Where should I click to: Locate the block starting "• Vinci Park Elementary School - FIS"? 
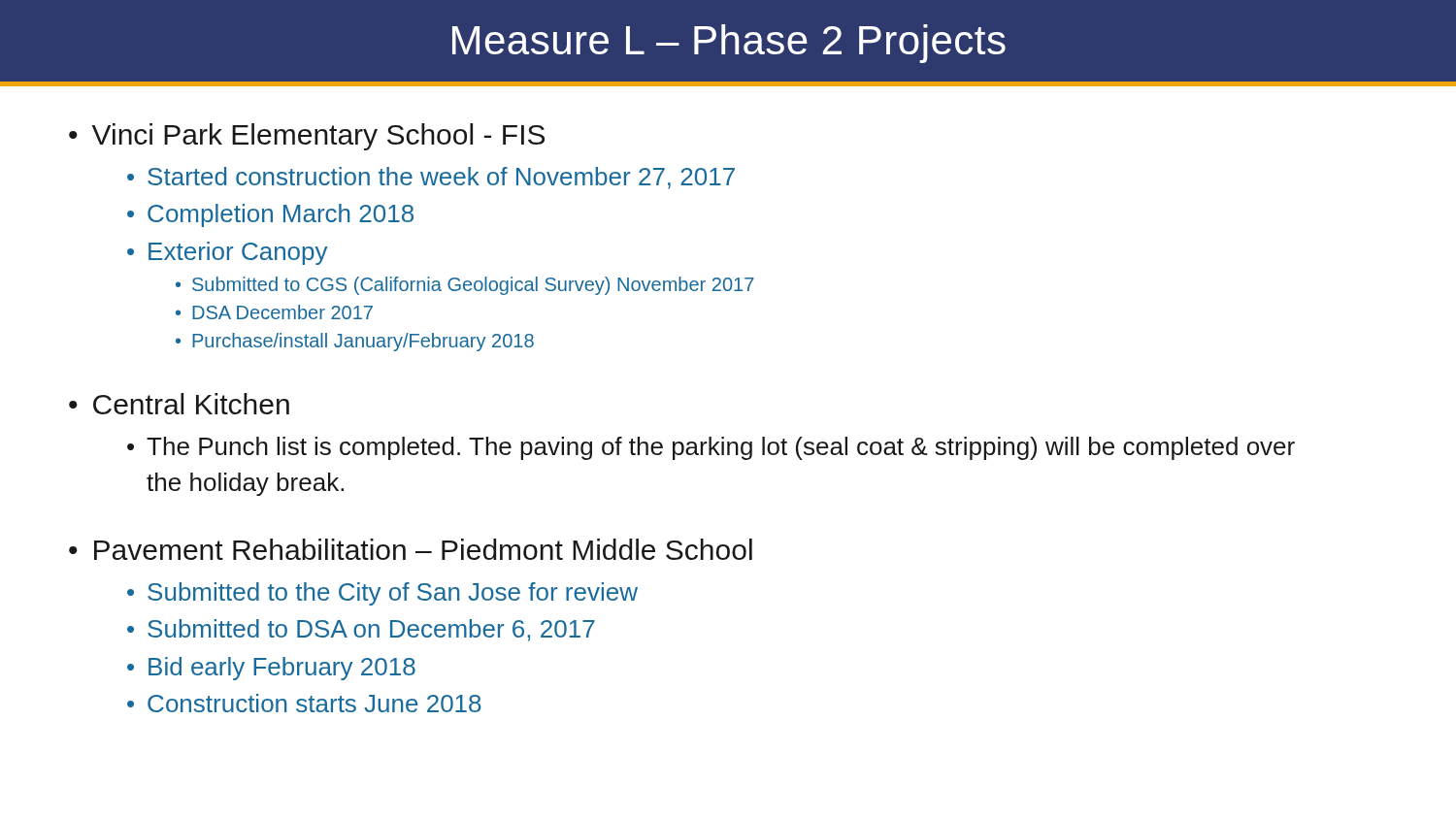[x=307, y=134]
